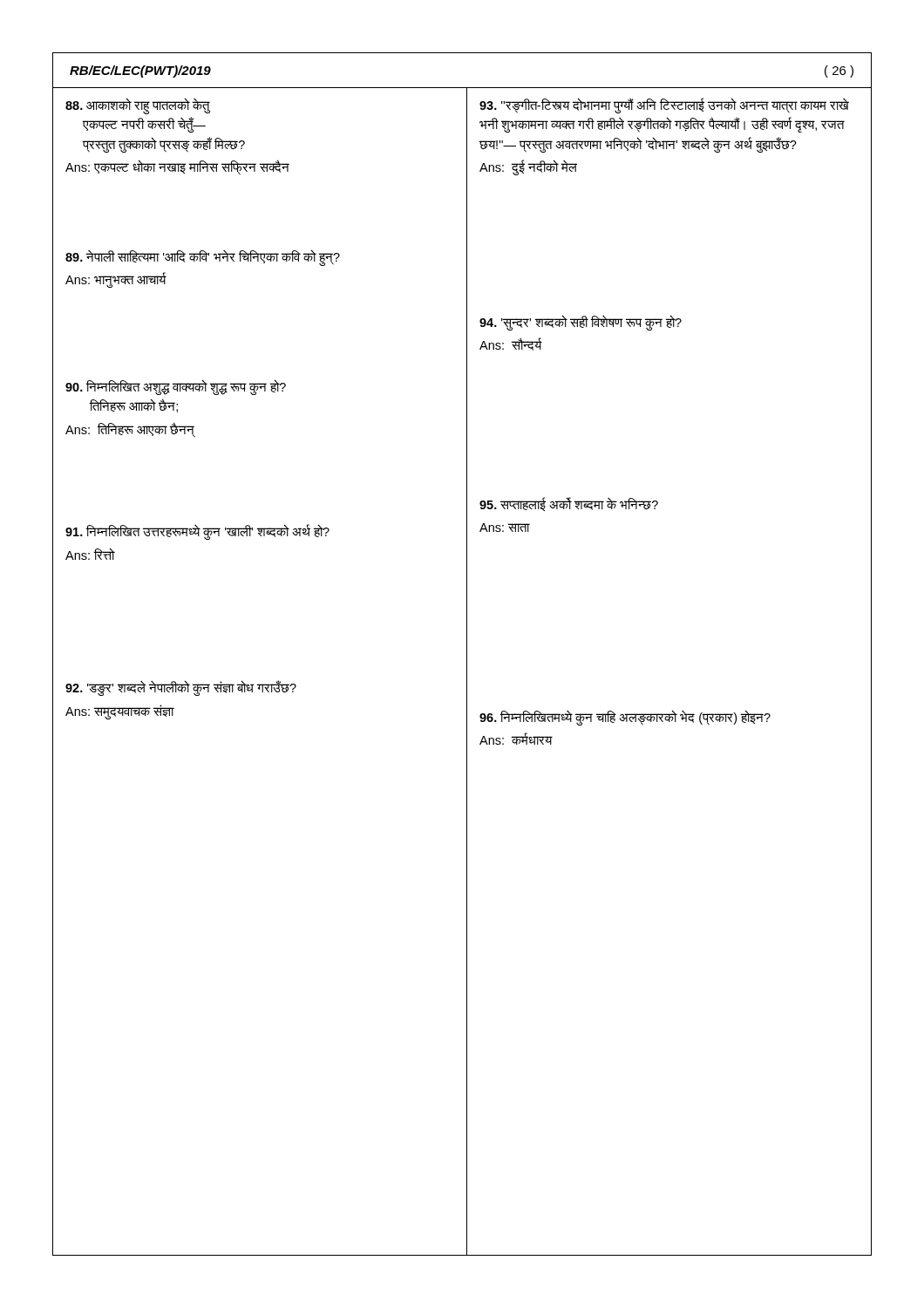Screen dimensions: 1308x924
Task: Point to the element starting "95. सप्ताहलाई अर्को शब्दमा के भनिन्छ? Ans: साता"
Action: [569, 504]
